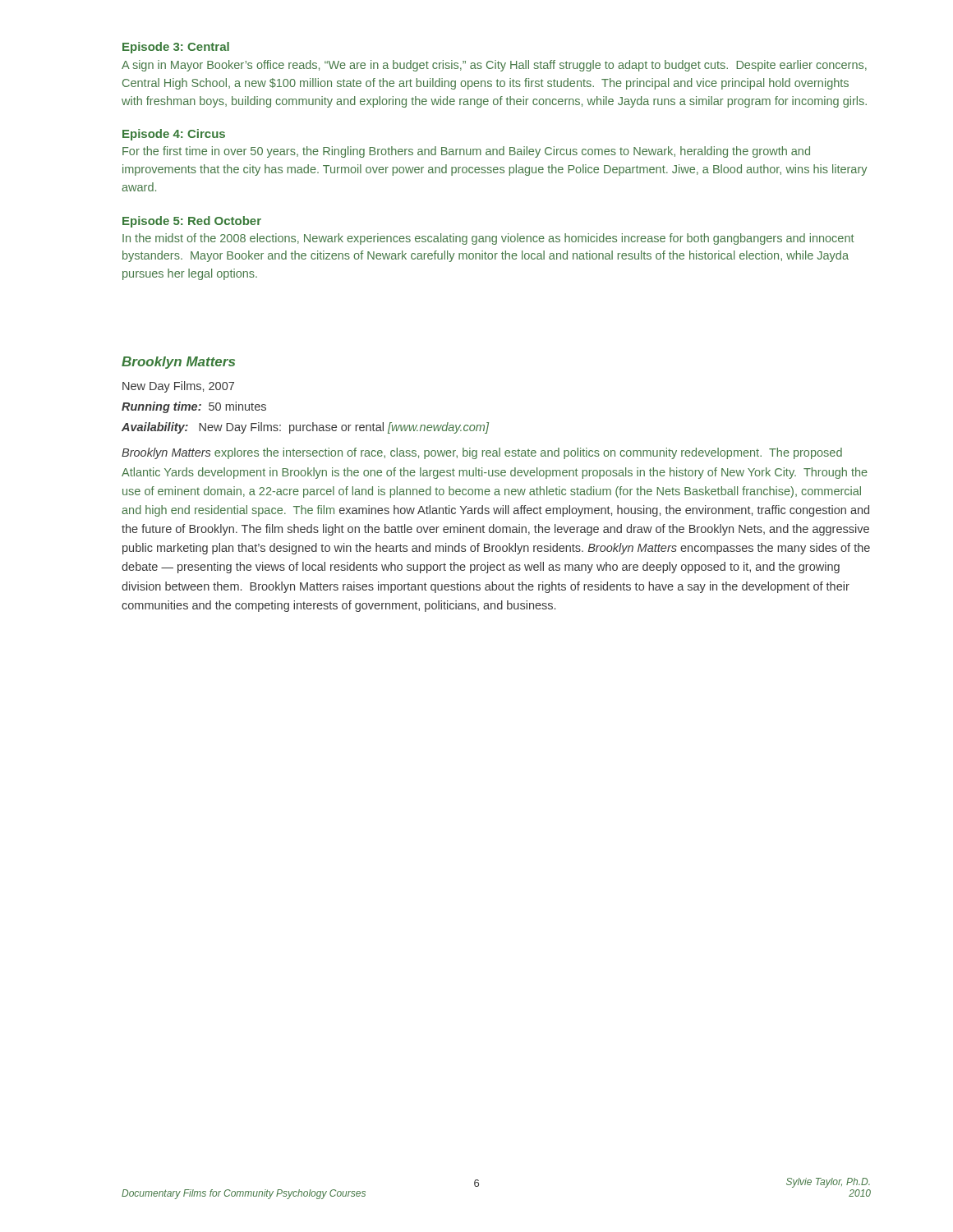Locate the text "Episode 3: Central"
Image resolution: width=953 pixels, height=1232 pixels.
pos(176,48)
